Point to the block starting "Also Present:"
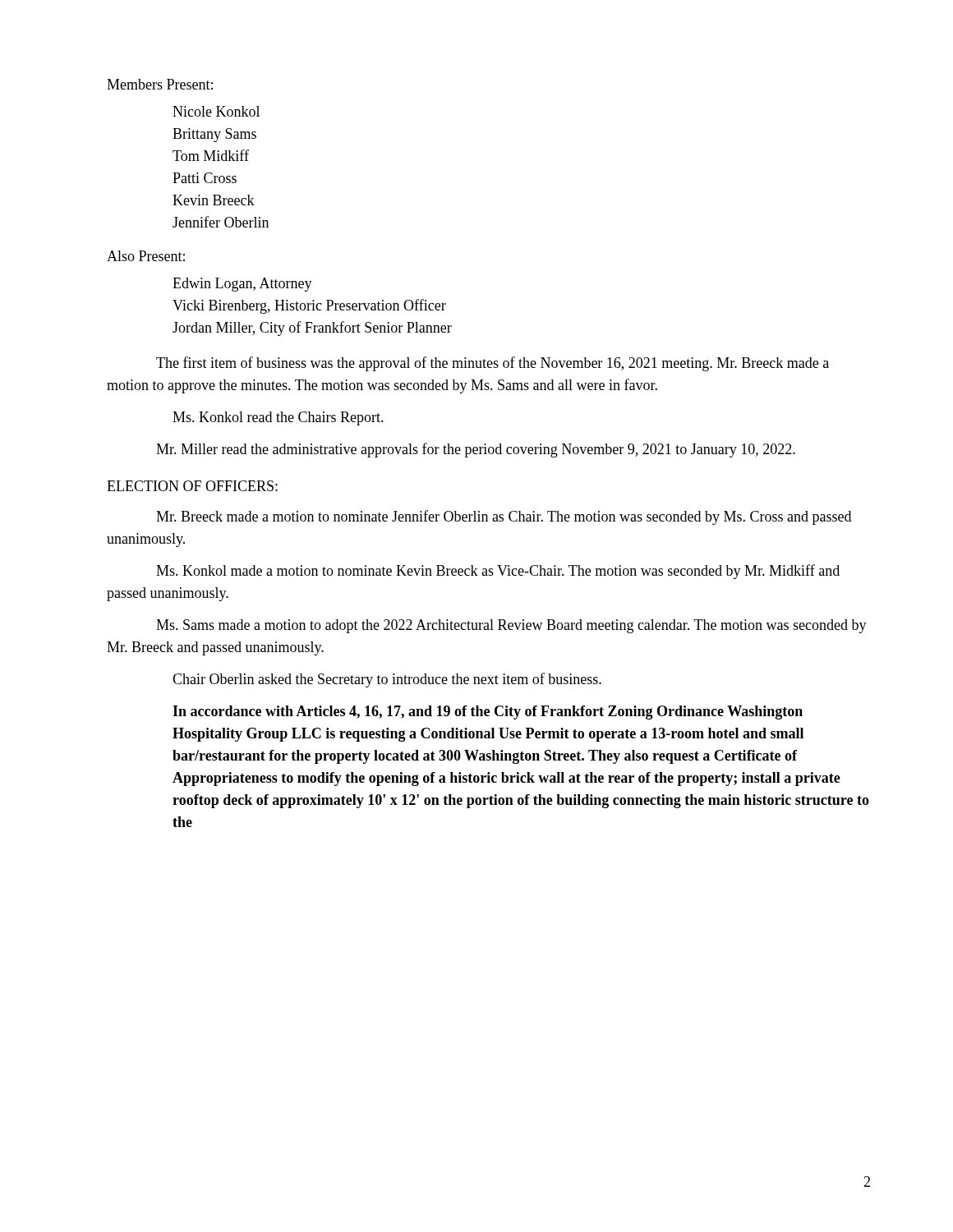Viewport: 953px width, 1232px height. (x=146, y=256)
